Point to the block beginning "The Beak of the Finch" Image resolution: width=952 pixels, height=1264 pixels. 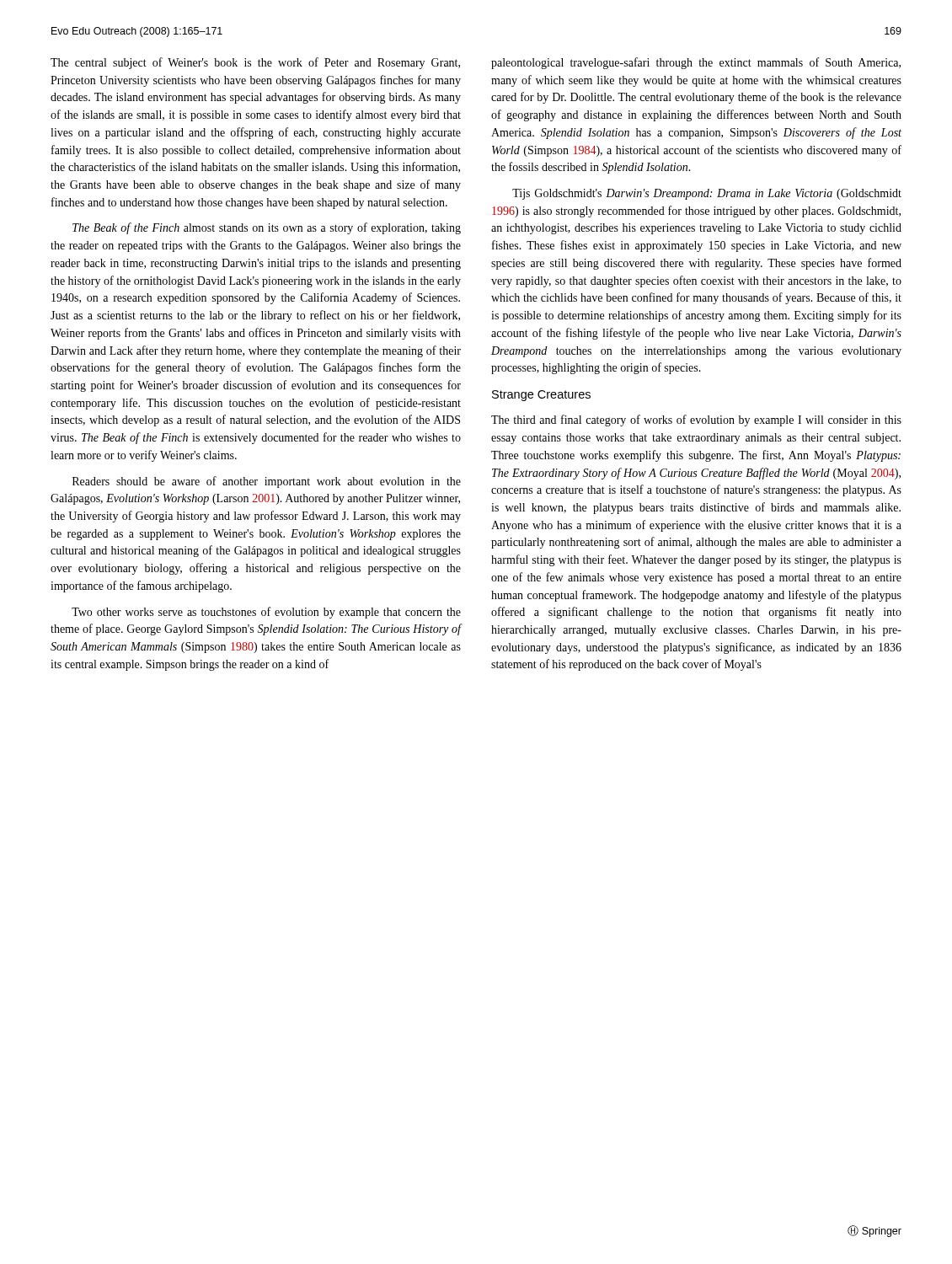coord(256,343)
